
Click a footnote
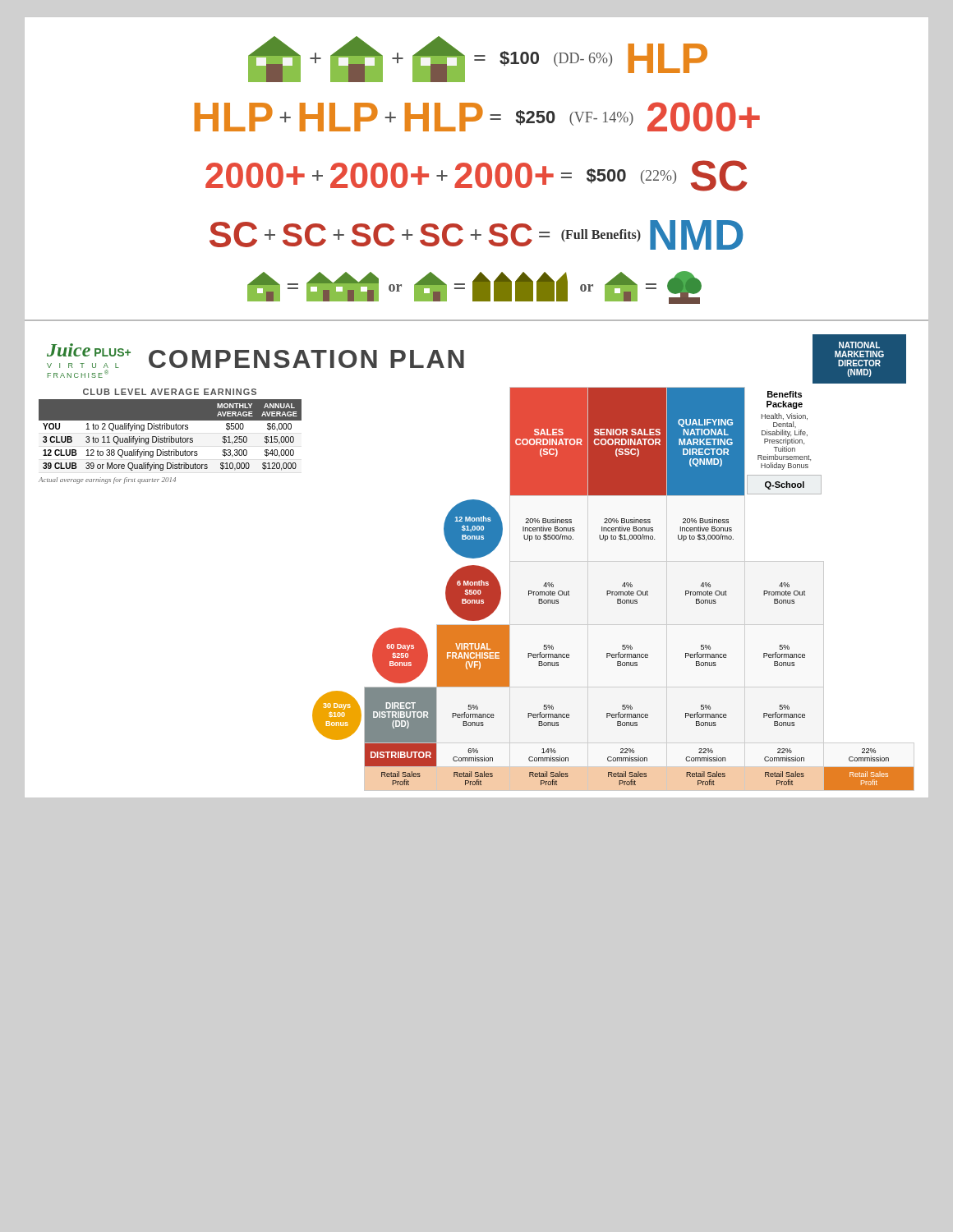tap(107, 480)
